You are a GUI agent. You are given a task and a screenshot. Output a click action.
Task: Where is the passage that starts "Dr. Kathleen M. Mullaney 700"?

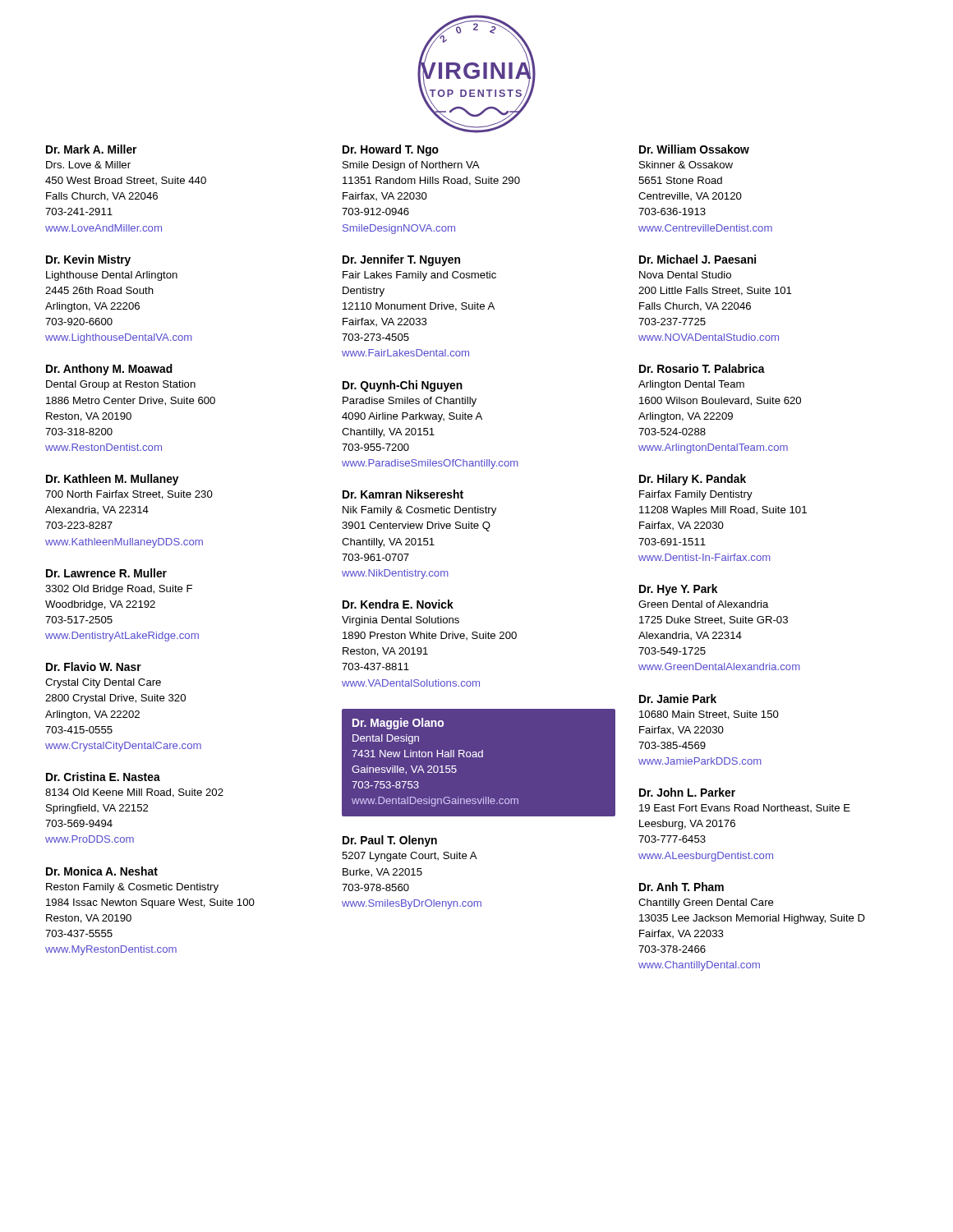coord(112,480)
